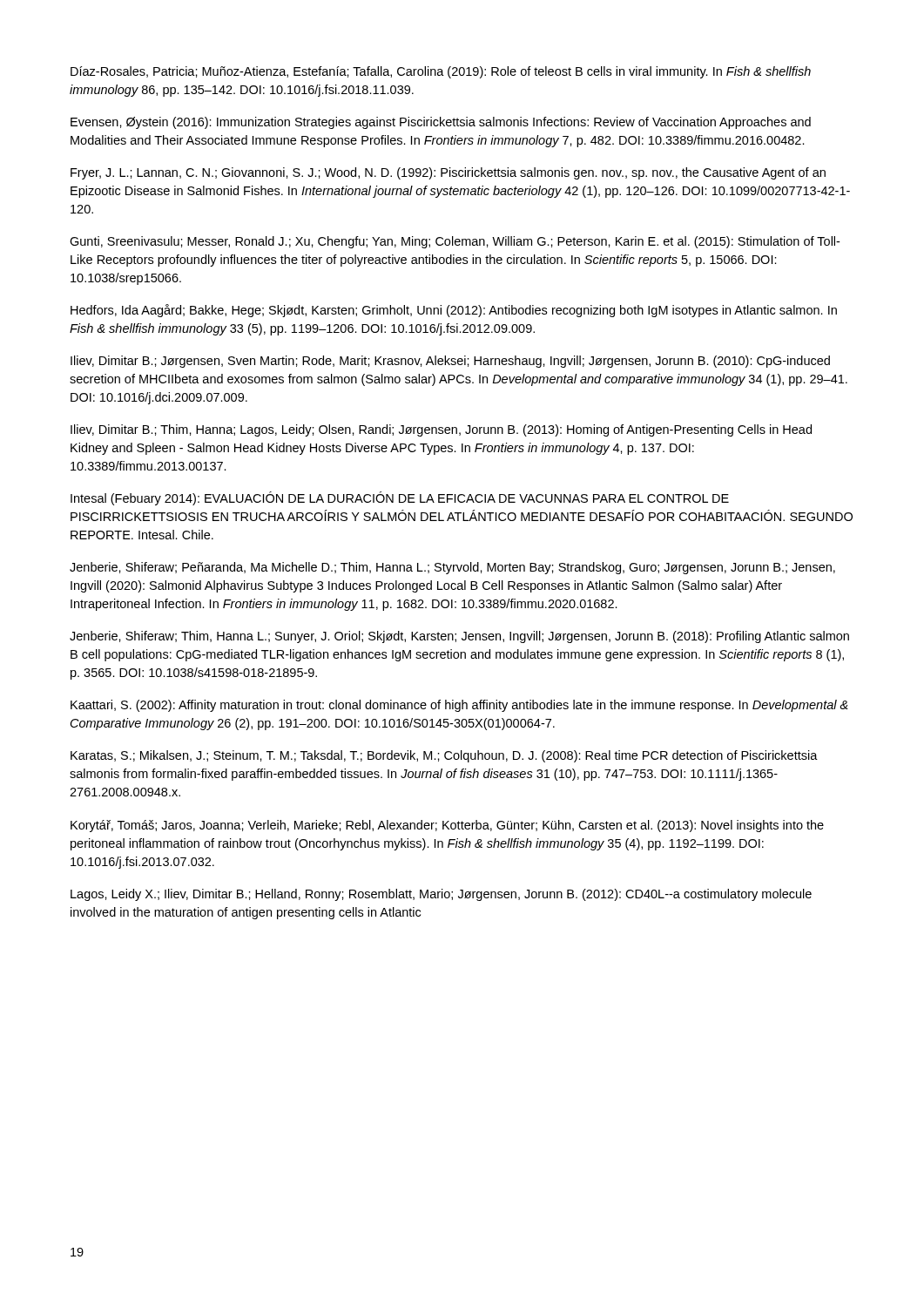Find the block on this page that starts "Karatas, S.; Mikalsen, J.; Steinum, T. M.;"

(443, 774)
